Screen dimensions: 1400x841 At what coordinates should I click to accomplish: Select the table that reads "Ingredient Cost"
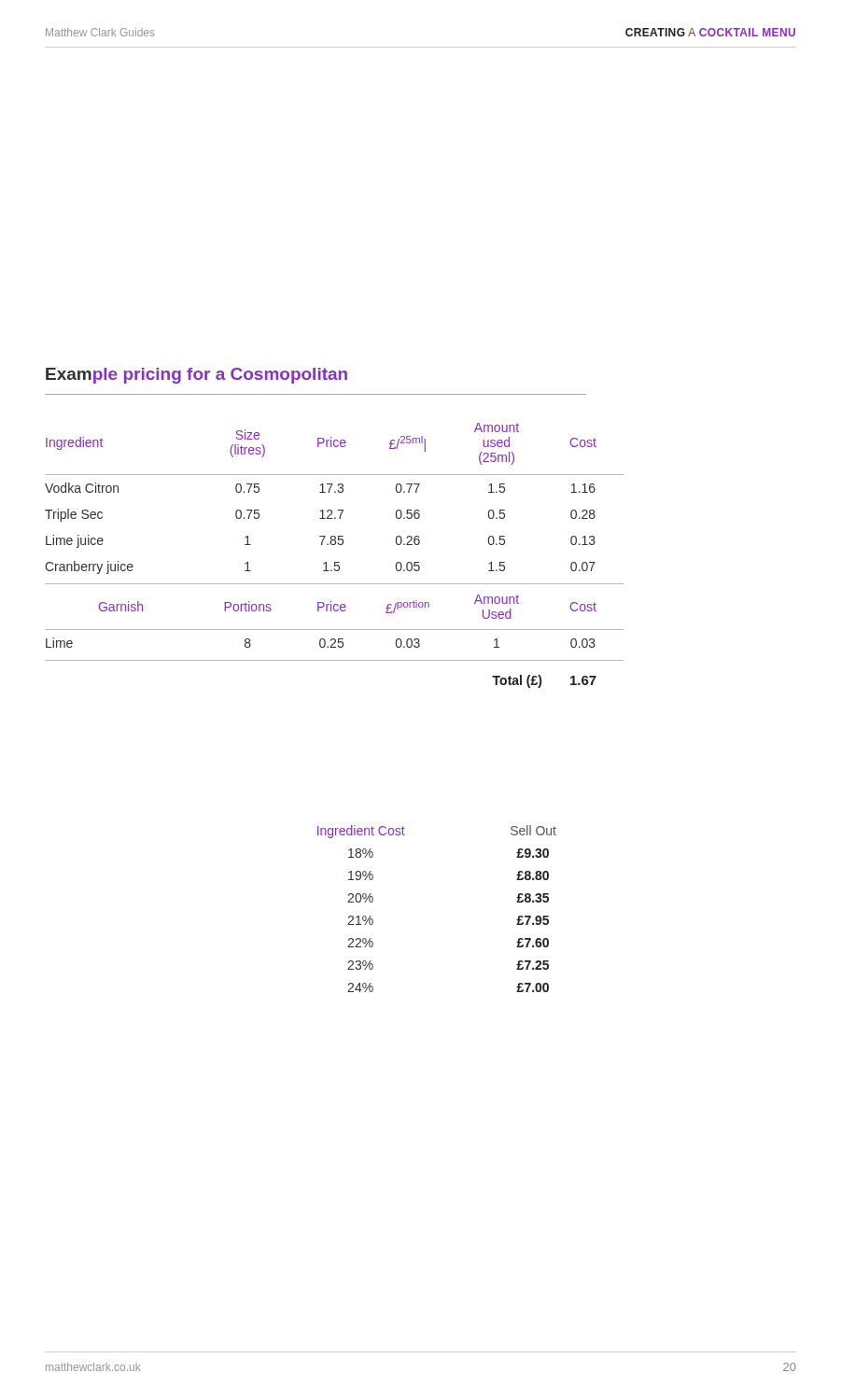pos(425,909)
